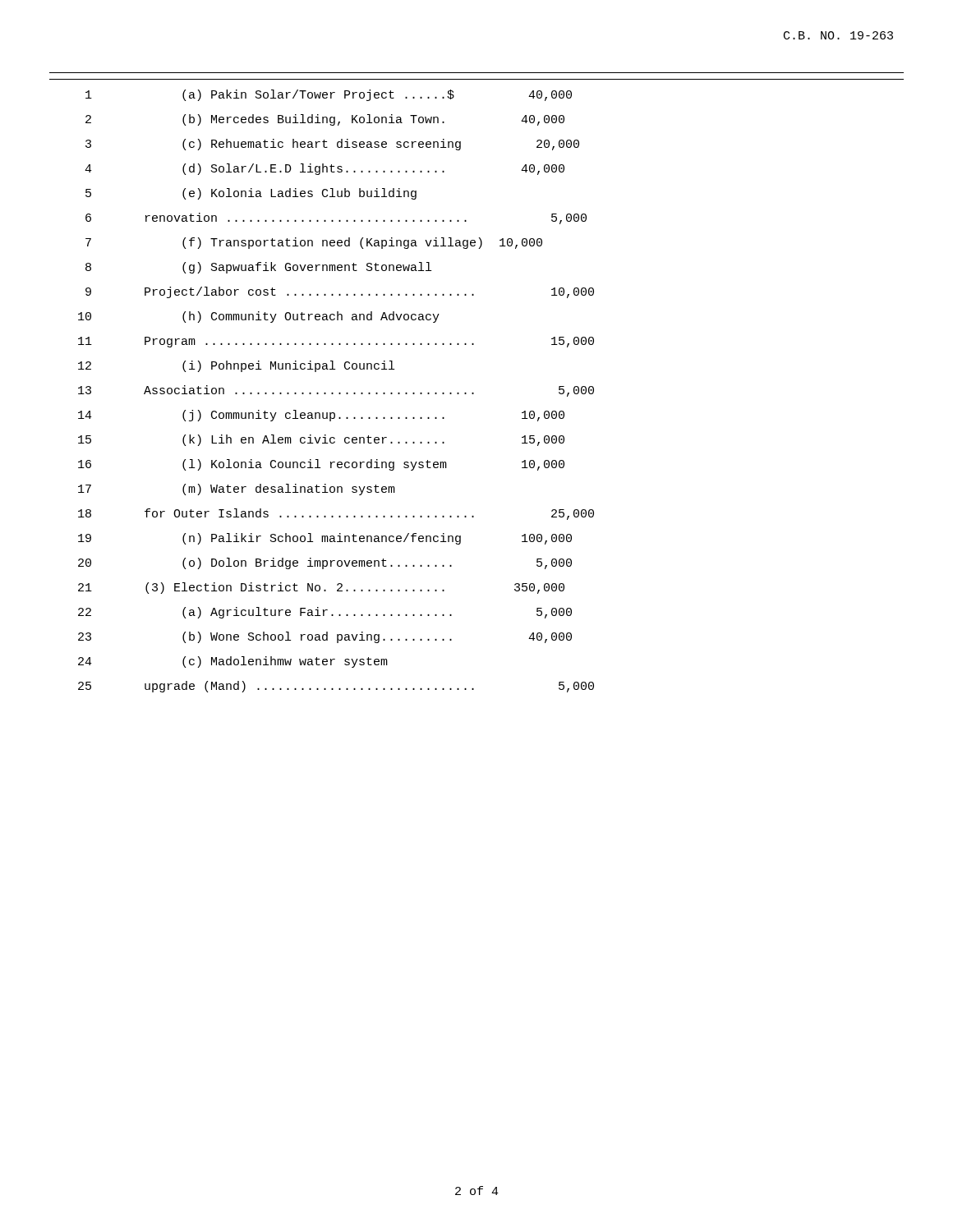Point to the text block starting "9 Project/labor cost .......................... 10,000"

(x=476, y=293)
